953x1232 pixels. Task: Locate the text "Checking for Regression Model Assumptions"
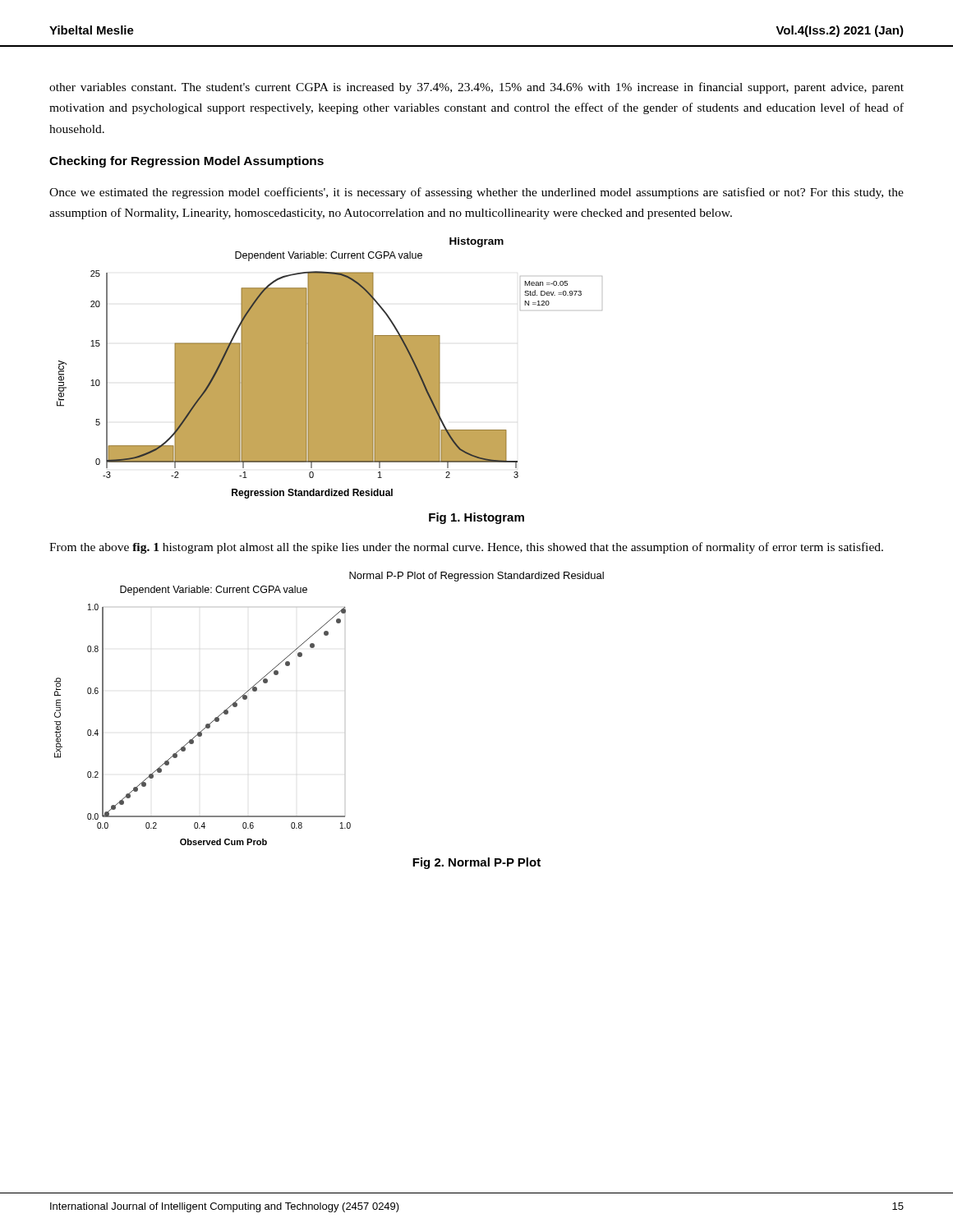pos(186,162)
